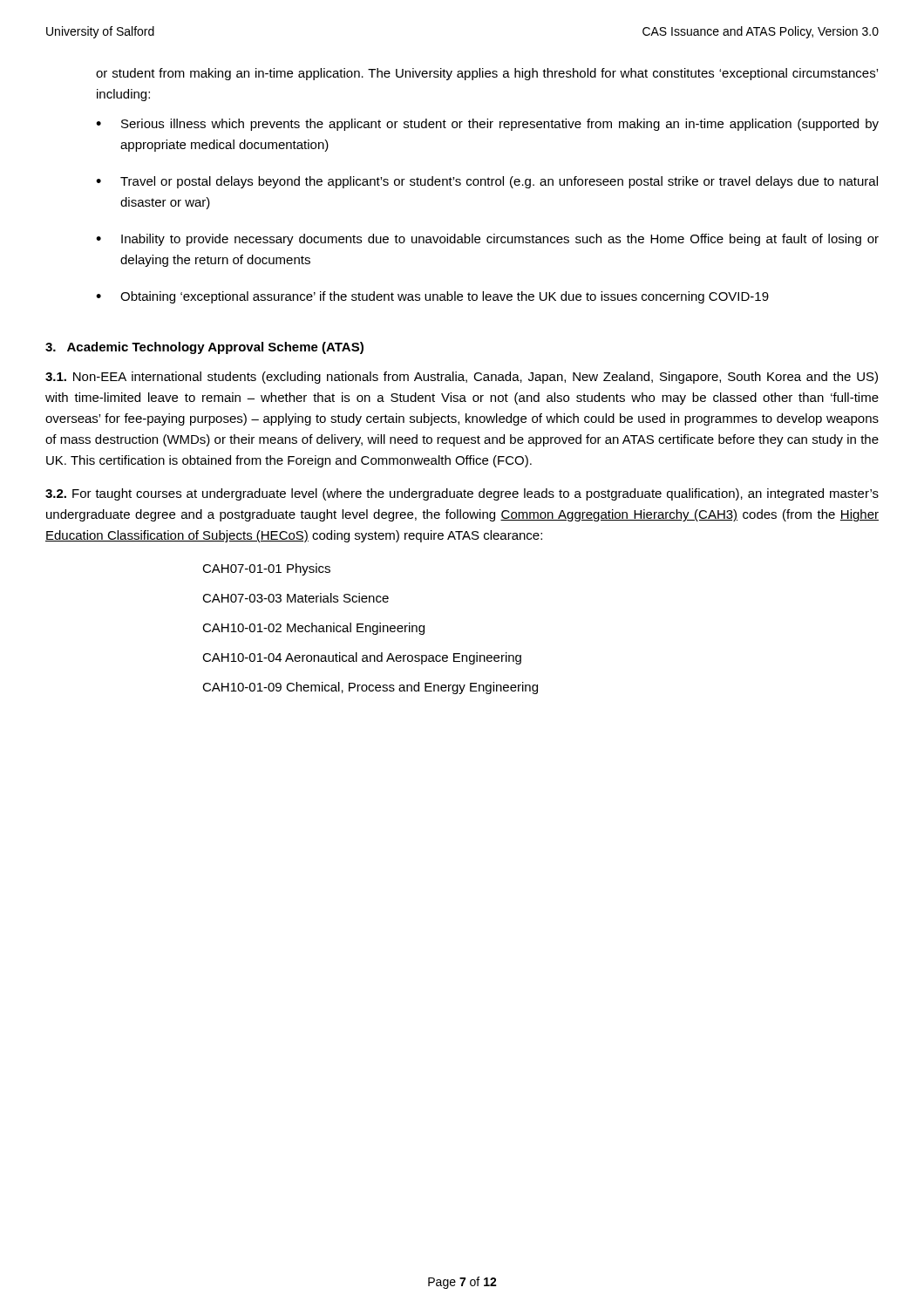Find the text block with the text "1. Non-EEA international students"

point(462,418)
